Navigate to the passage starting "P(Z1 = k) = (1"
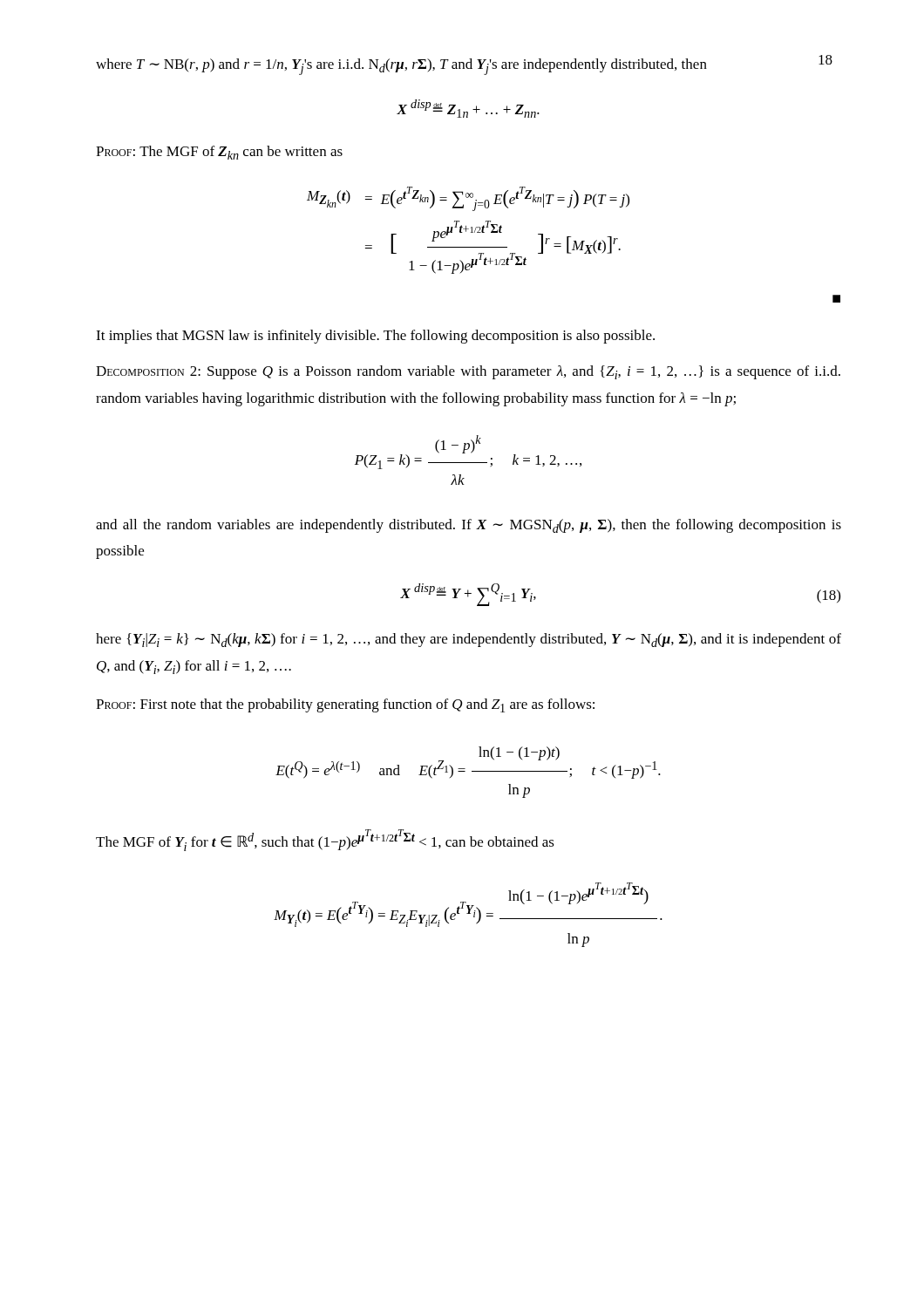 click(469, 461)
